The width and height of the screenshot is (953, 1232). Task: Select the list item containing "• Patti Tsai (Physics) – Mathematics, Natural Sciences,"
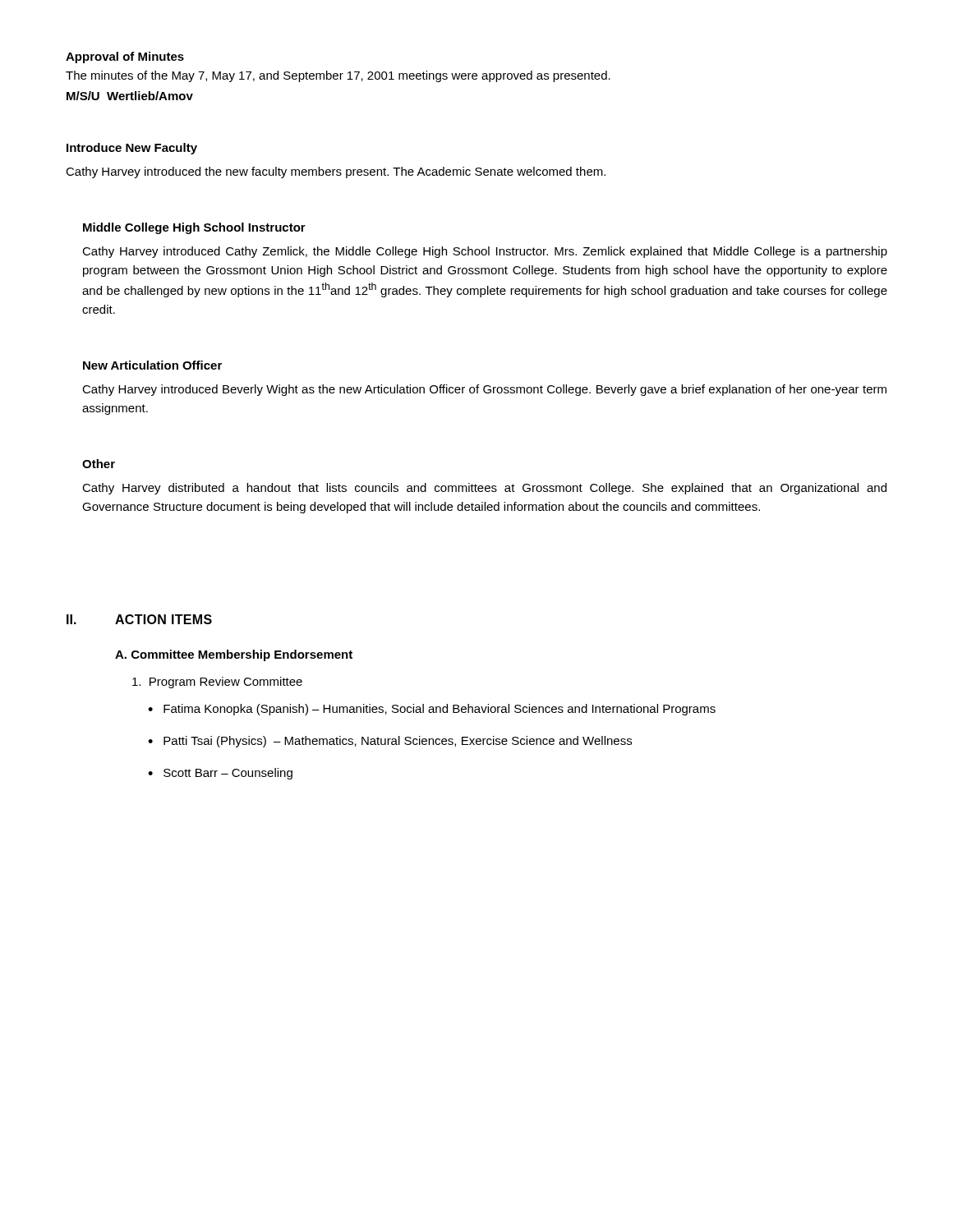[x=518, y=742]
